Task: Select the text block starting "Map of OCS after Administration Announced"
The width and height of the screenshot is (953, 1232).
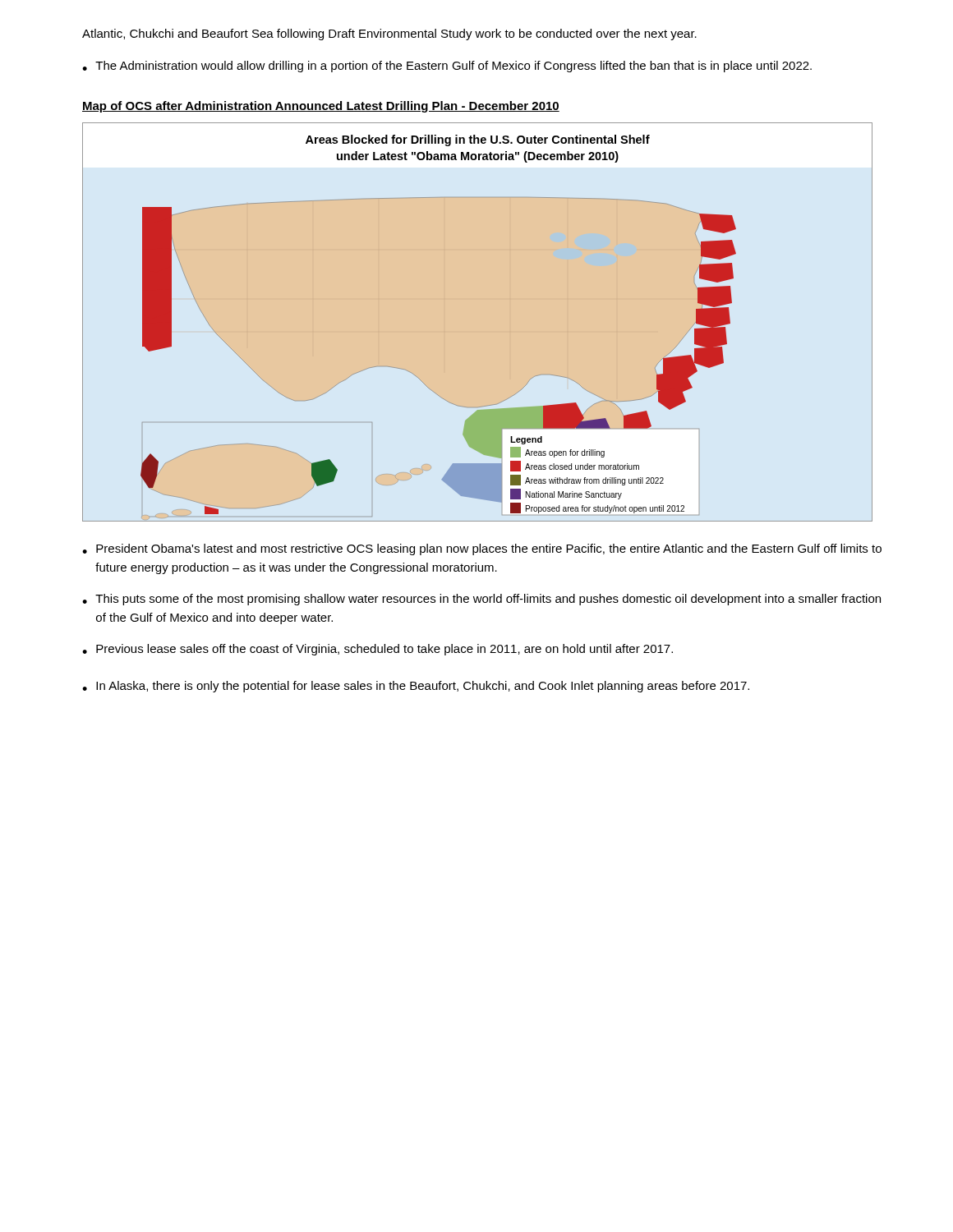Action: (x=321, y=105)
